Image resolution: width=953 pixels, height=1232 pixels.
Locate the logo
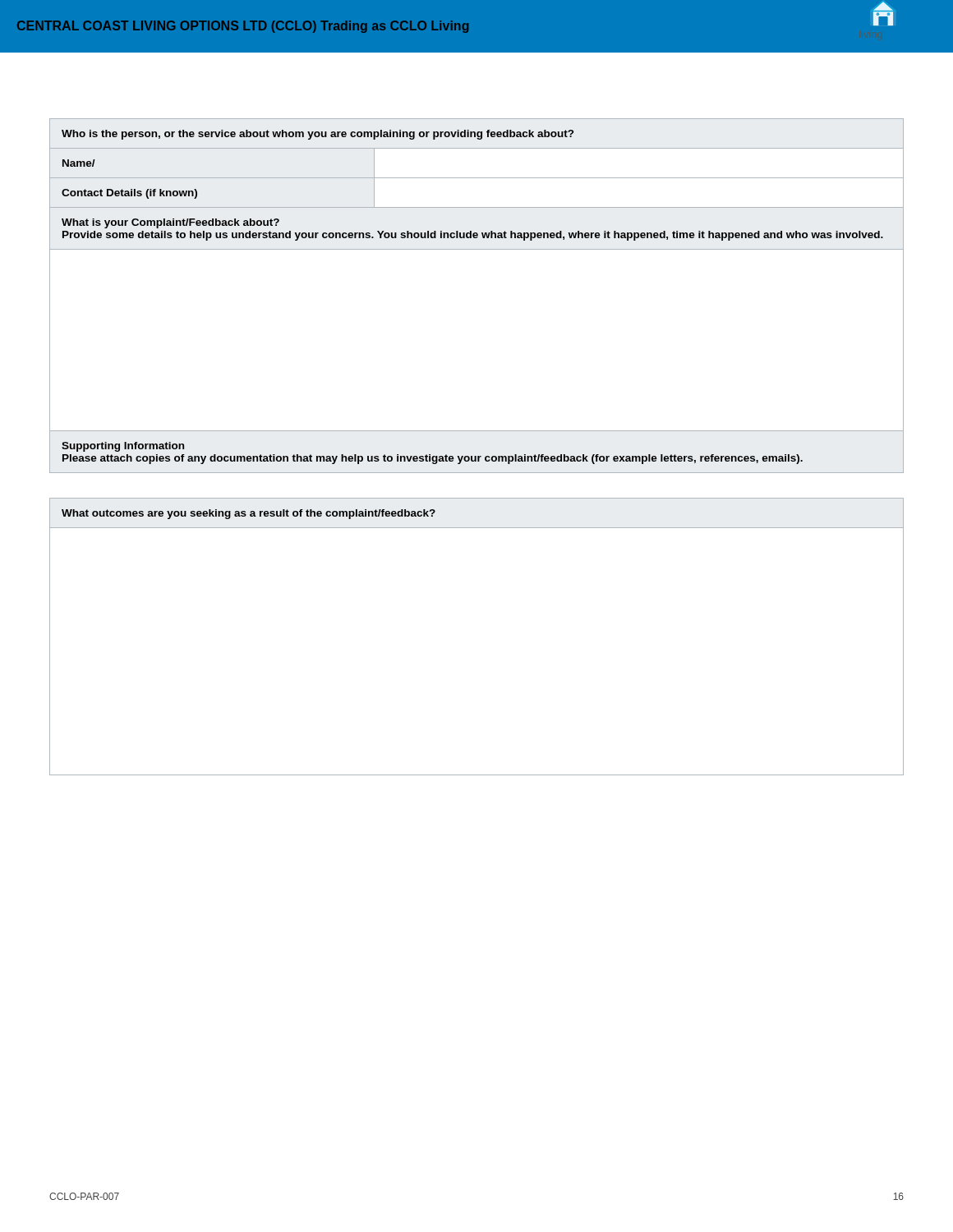click(x=883, y=27)
